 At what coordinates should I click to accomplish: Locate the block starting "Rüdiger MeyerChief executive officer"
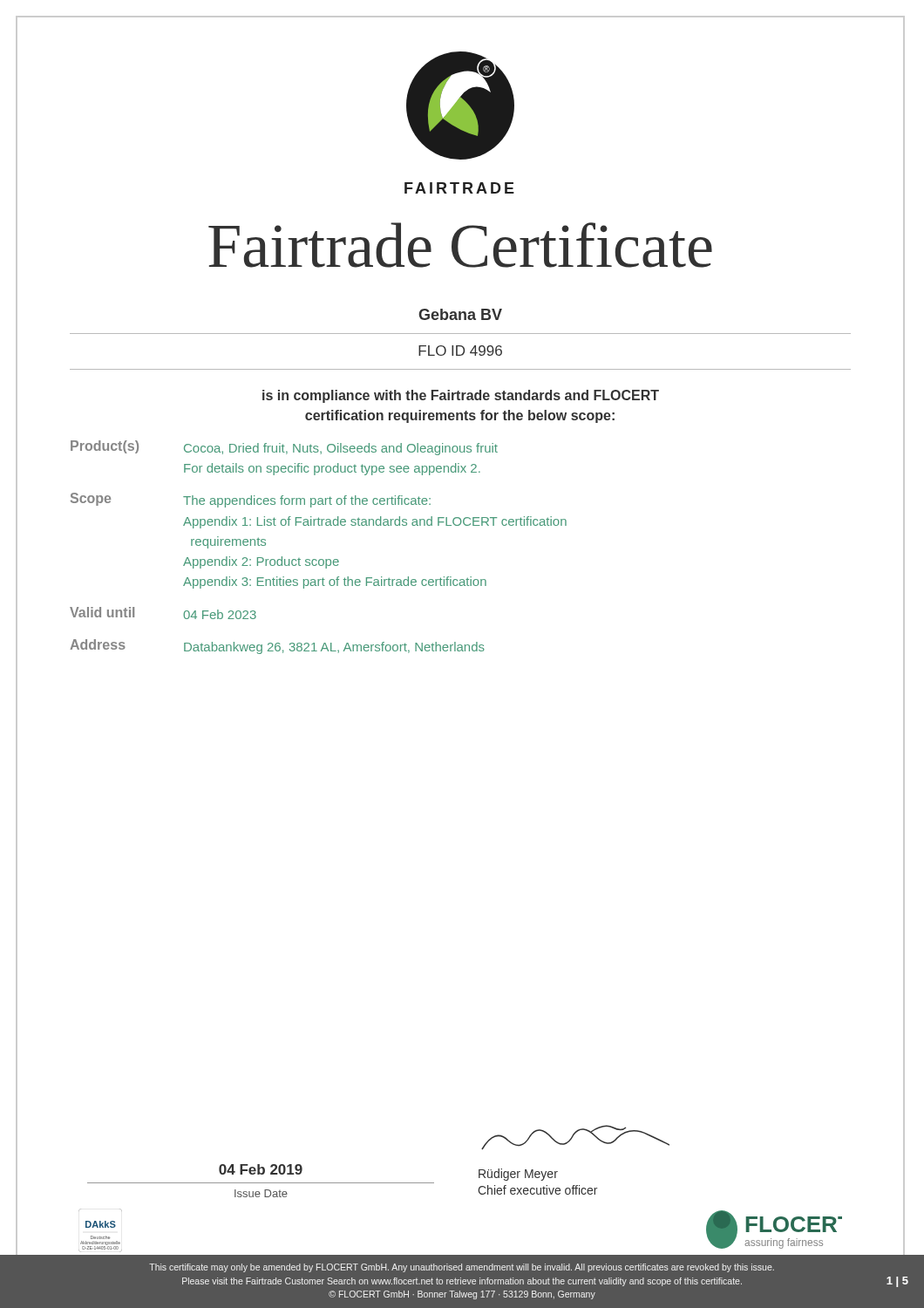(x=575, y=1138)
